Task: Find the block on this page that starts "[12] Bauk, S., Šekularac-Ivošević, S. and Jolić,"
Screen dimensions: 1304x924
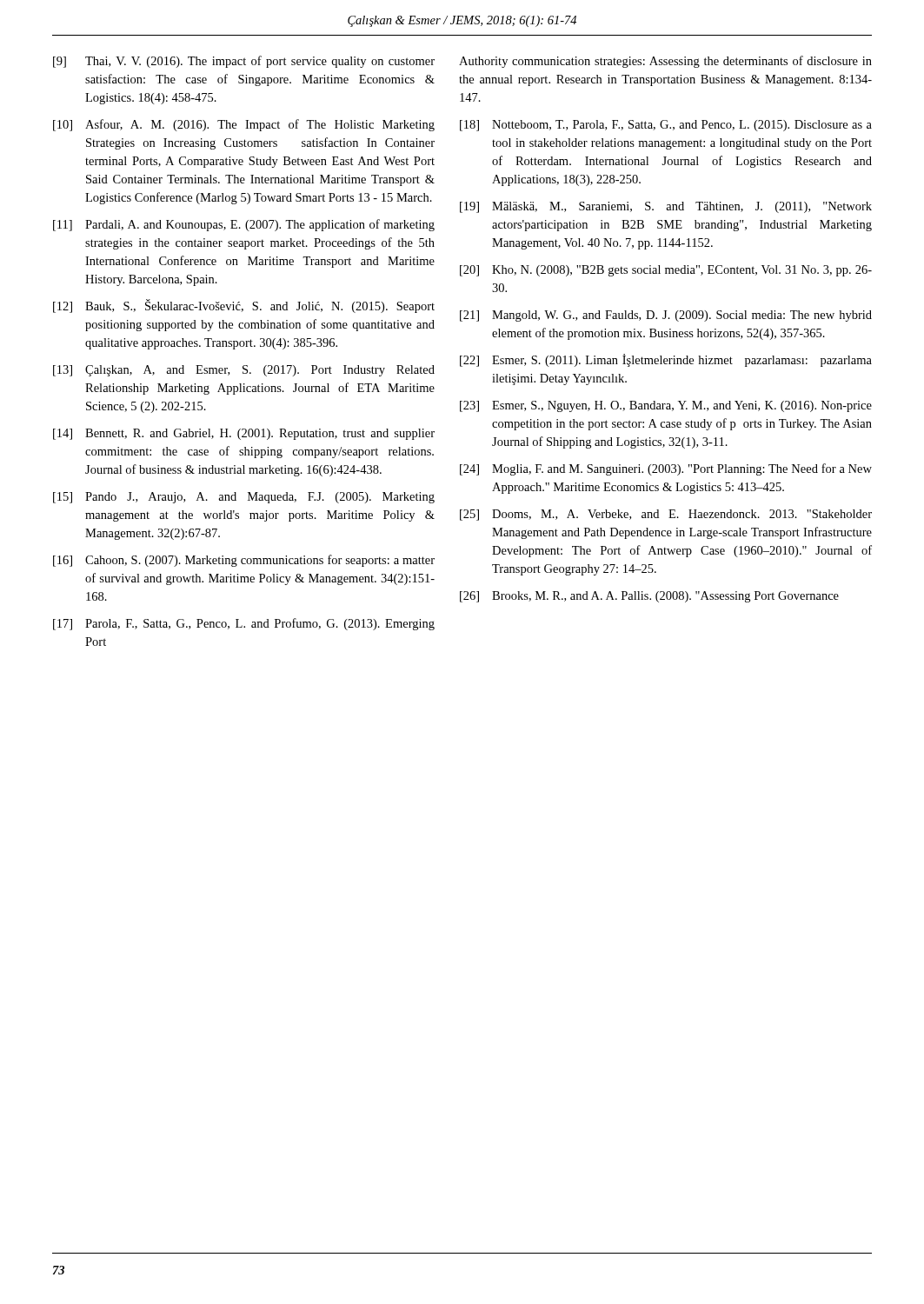Action: point(243,325)
